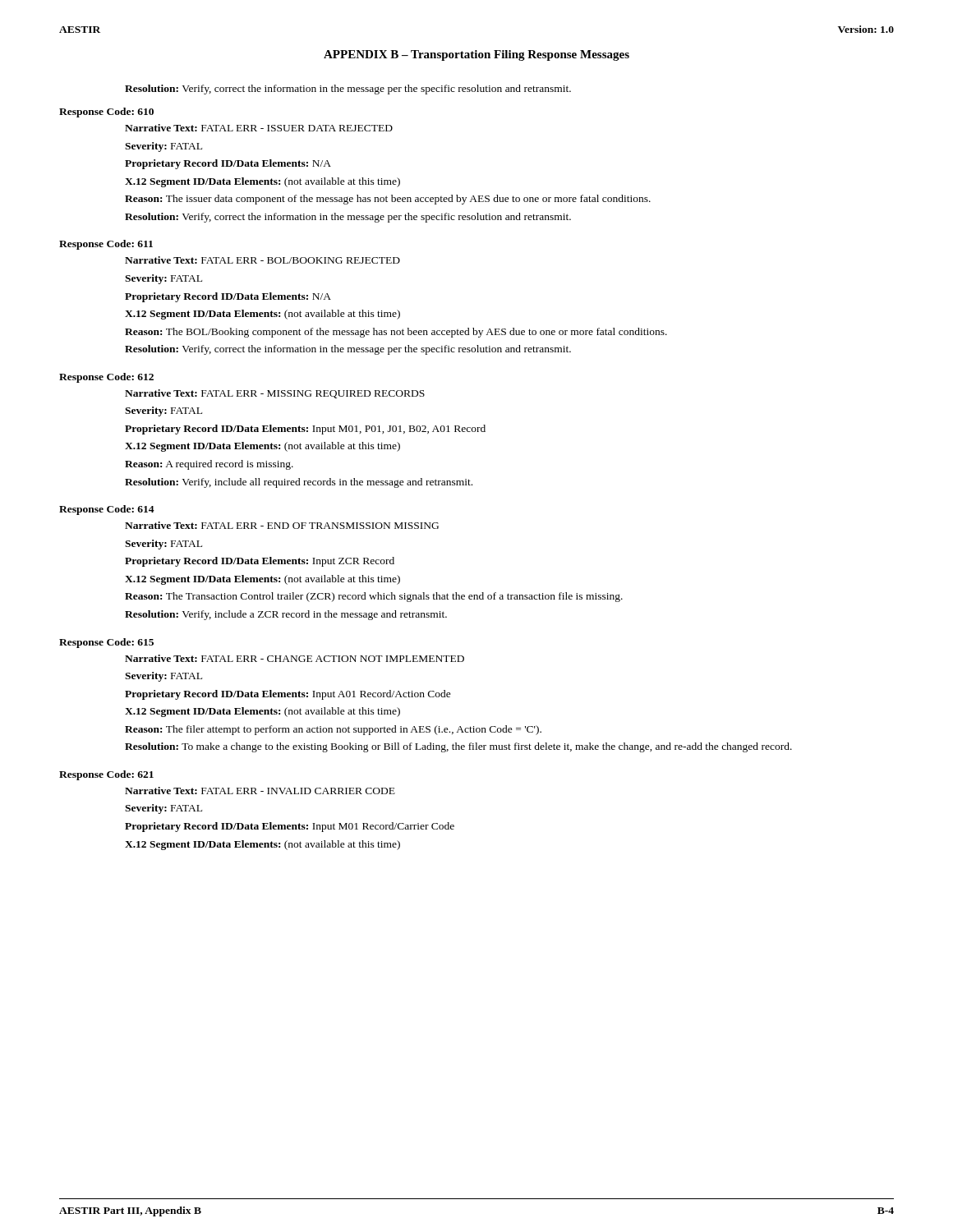This screenshot has height=1232, width=953.
Task: Navigate to the text starting "APPENDIX B – Transportation Filing"
Action: coord(476,54)
